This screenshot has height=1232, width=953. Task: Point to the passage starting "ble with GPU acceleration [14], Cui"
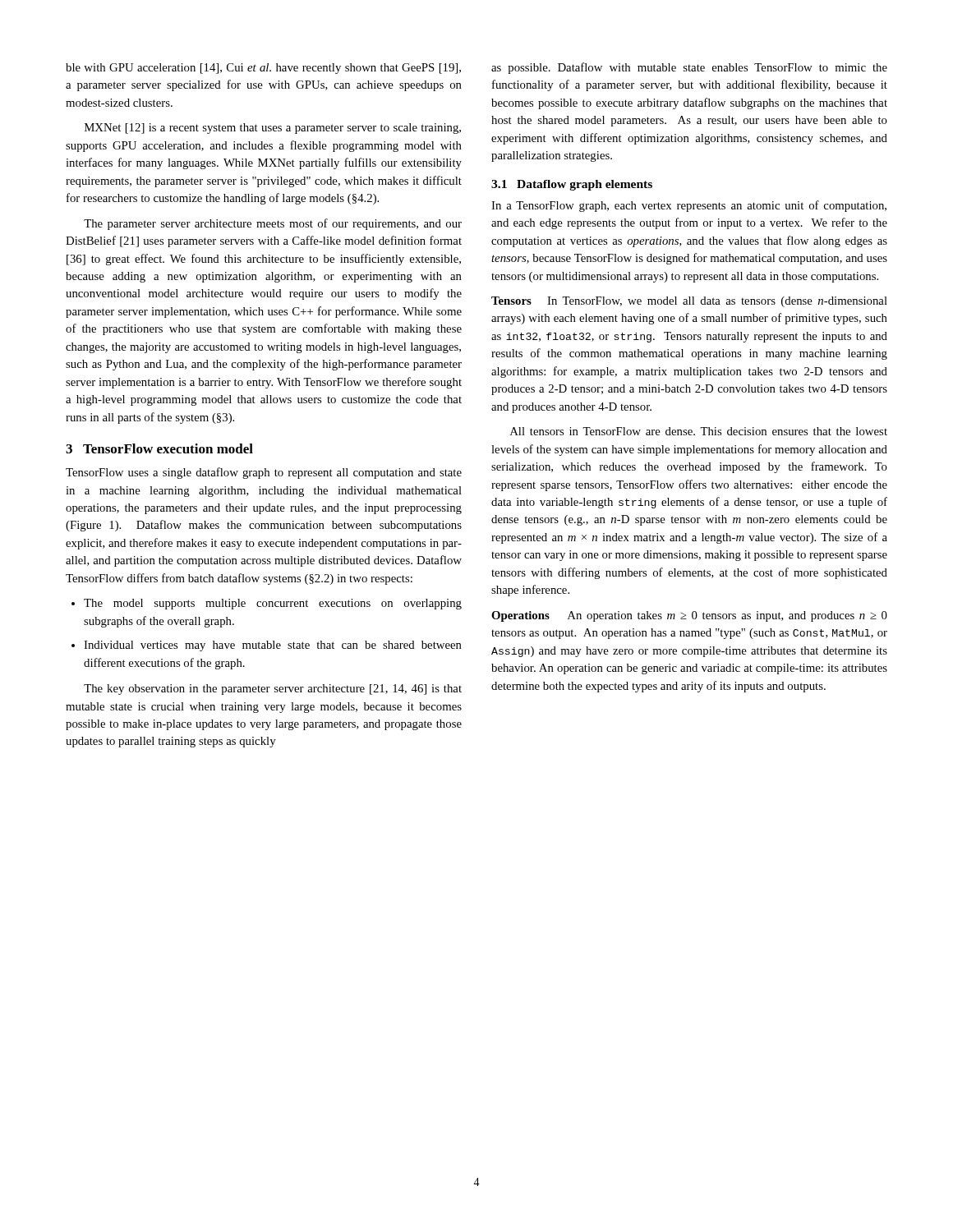[x=264, y=243]
